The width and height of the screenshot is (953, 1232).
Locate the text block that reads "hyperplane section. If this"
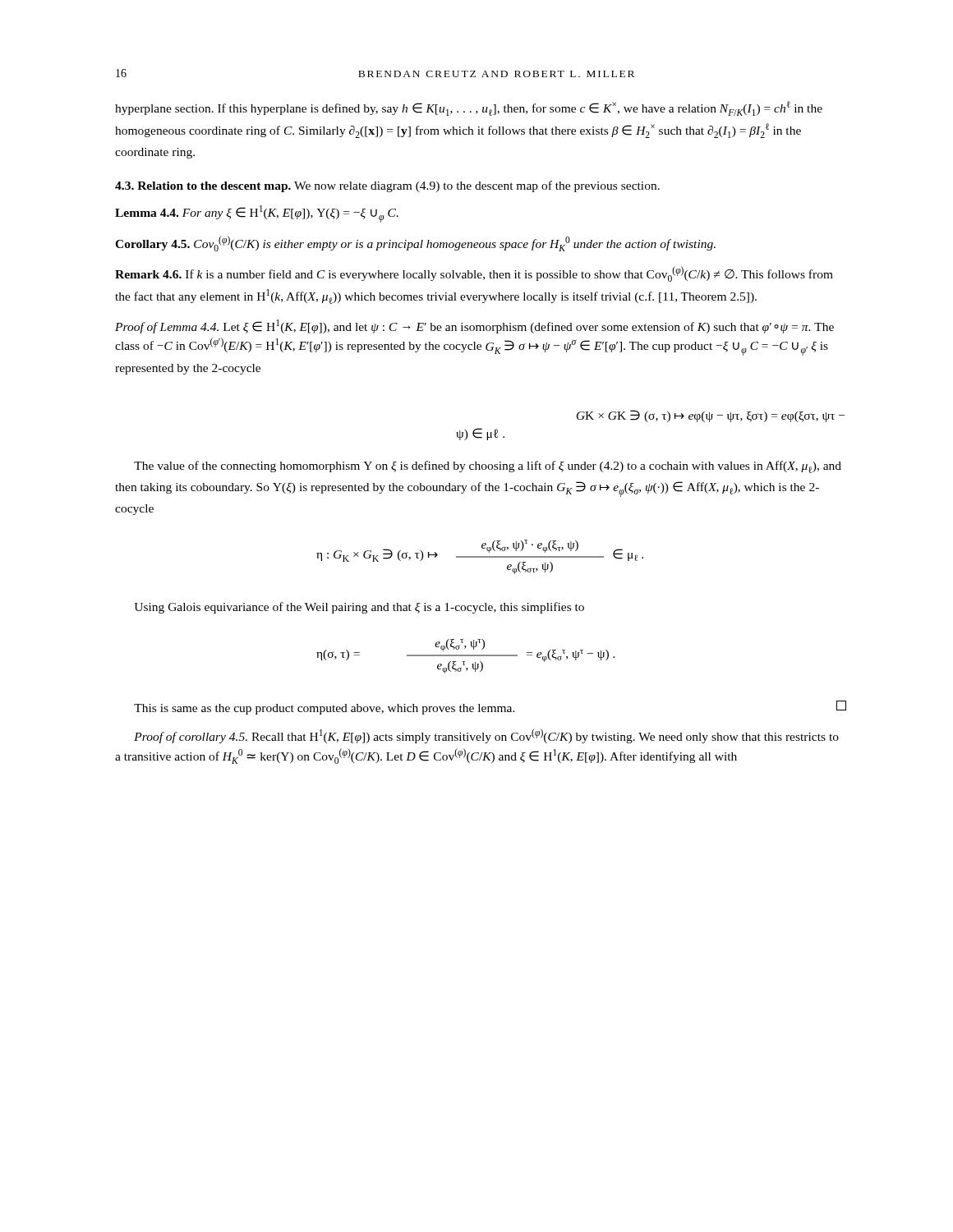point(481,130)
